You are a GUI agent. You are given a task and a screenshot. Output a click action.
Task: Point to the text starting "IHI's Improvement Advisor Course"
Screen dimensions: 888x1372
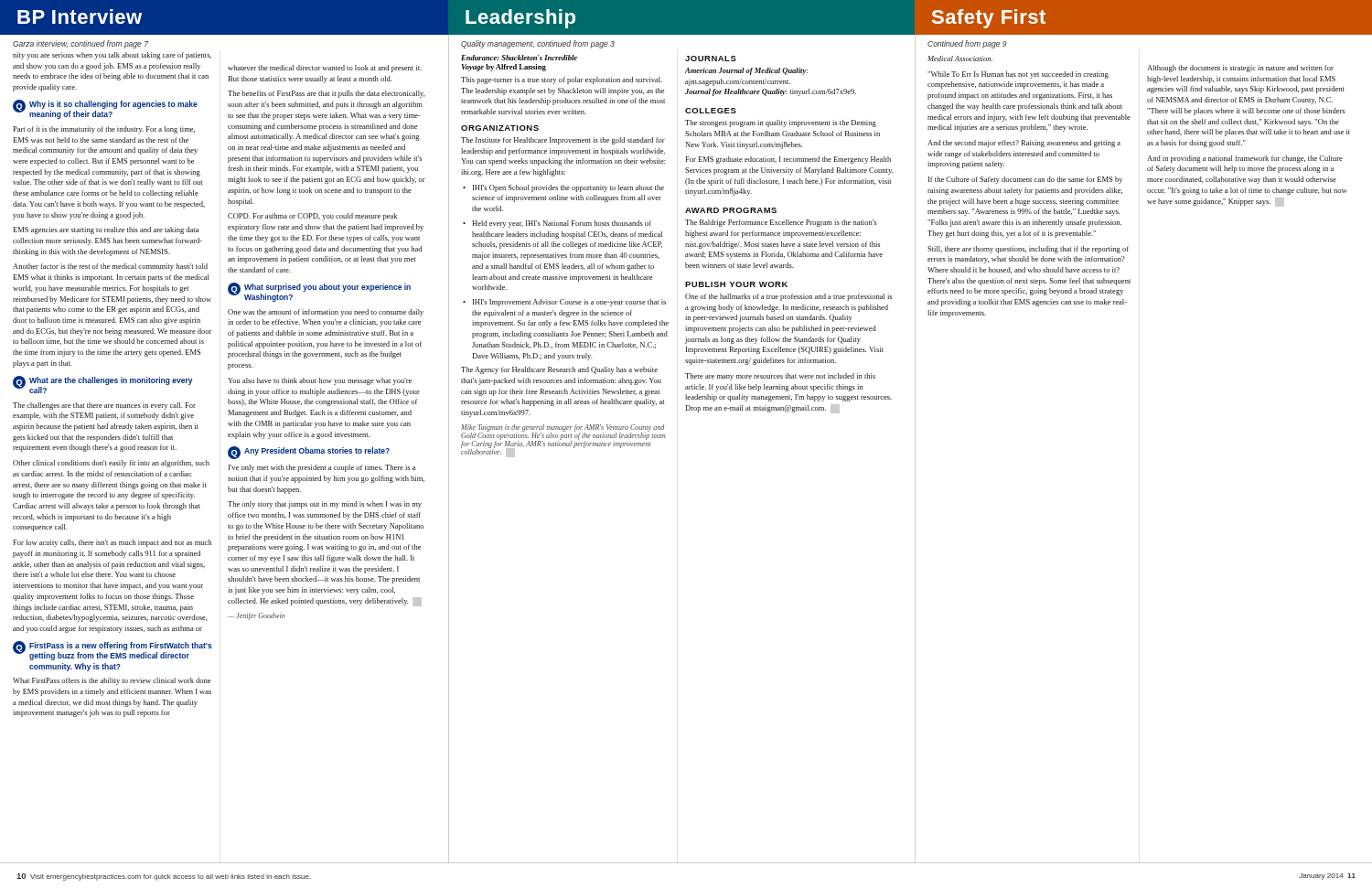coord(565,329)
